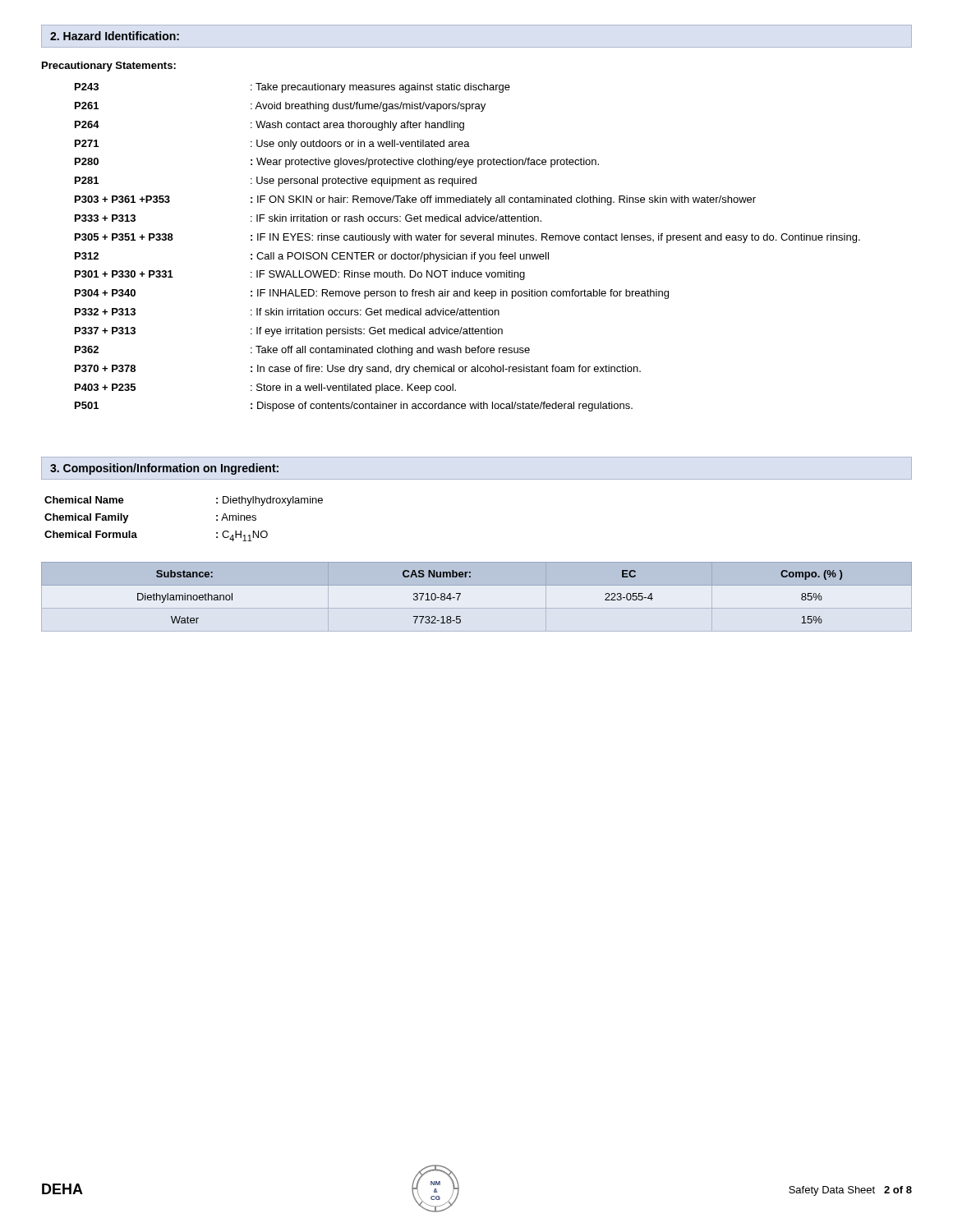Image resolution: width=953 pixels, height=1232 pixels.
Task: Click on the region starting "P264 : Wash contact area thoroughly"
Action: point(269,126)
